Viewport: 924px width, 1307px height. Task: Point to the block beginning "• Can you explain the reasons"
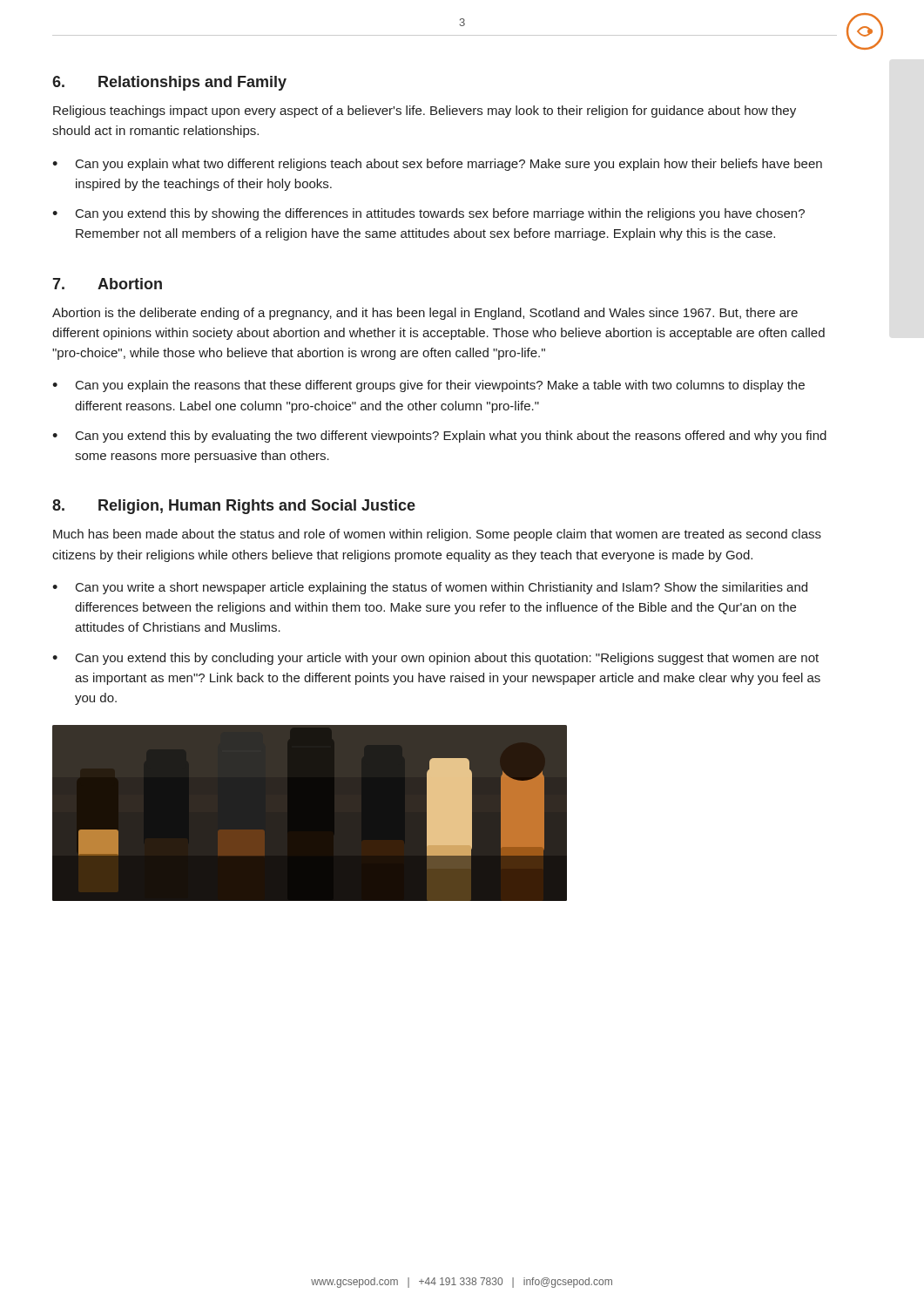(x=440, y=395)
